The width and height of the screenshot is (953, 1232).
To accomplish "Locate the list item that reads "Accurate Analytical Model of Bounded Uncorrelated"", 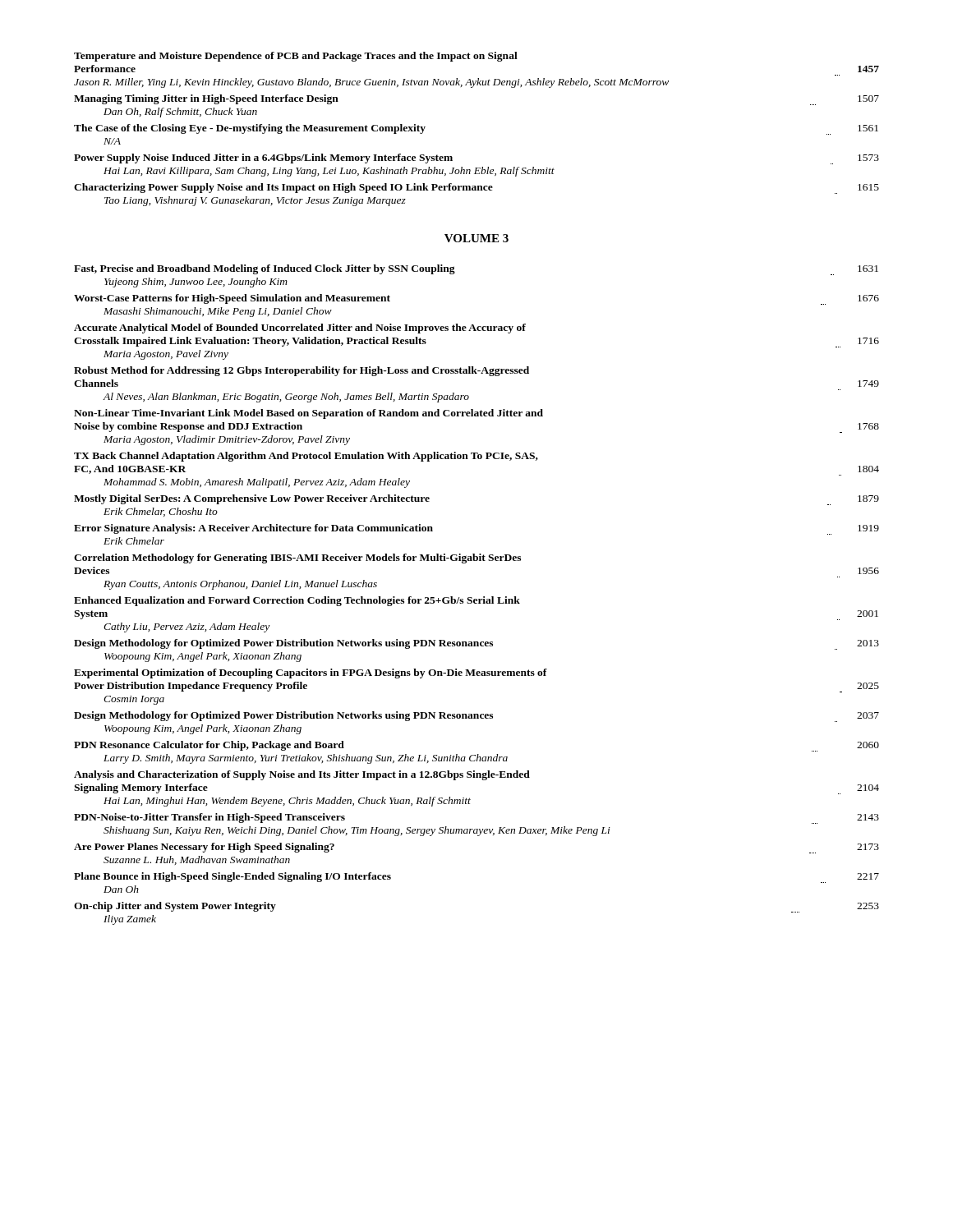I will click(x=476, y=341).
